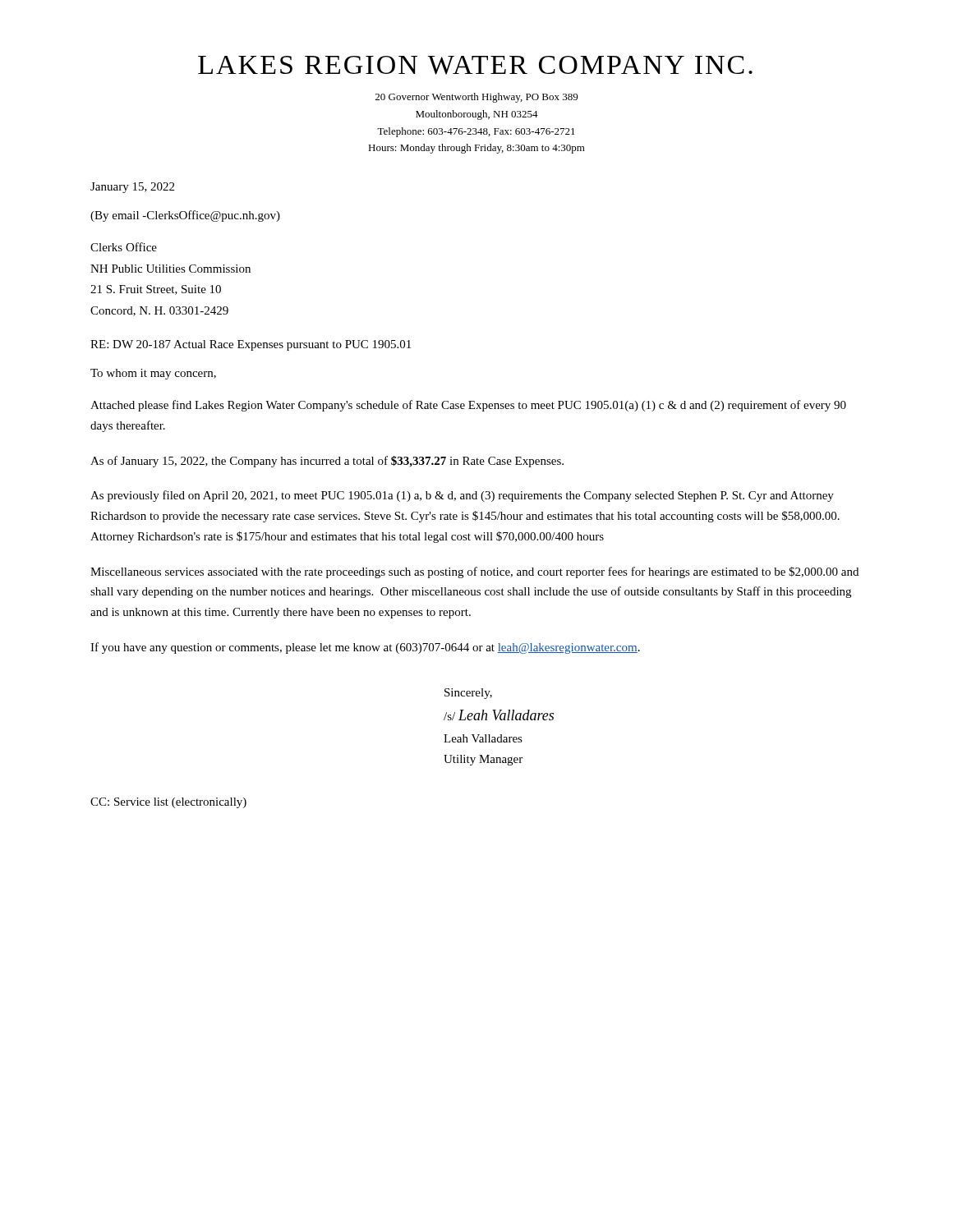953x1232 pixels.
Task: Locate the element starting "RE: DW 20-187"
Action: pyautogui.click(x=251, y=344)
